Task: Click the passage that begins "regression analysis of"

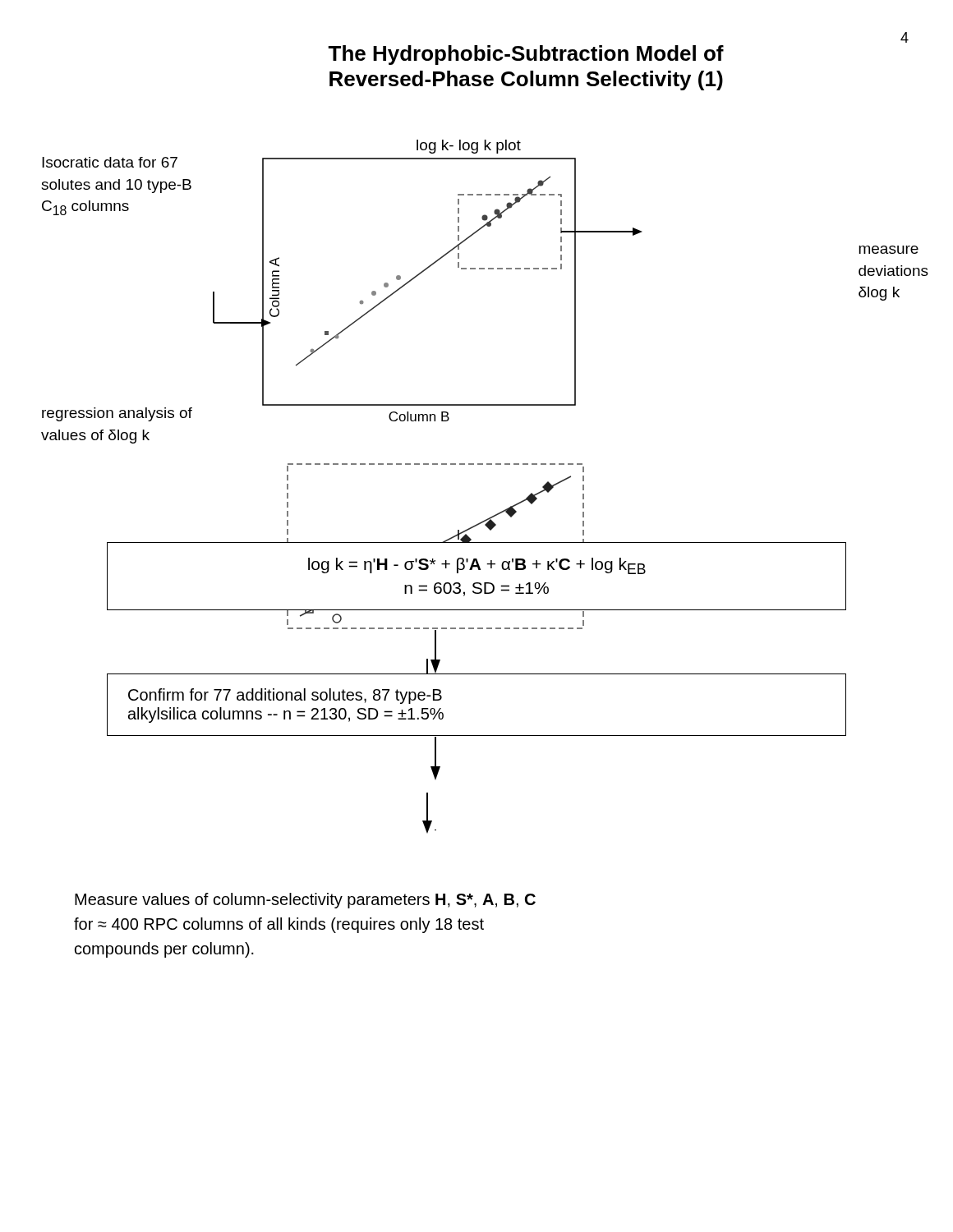Action: 117,424
